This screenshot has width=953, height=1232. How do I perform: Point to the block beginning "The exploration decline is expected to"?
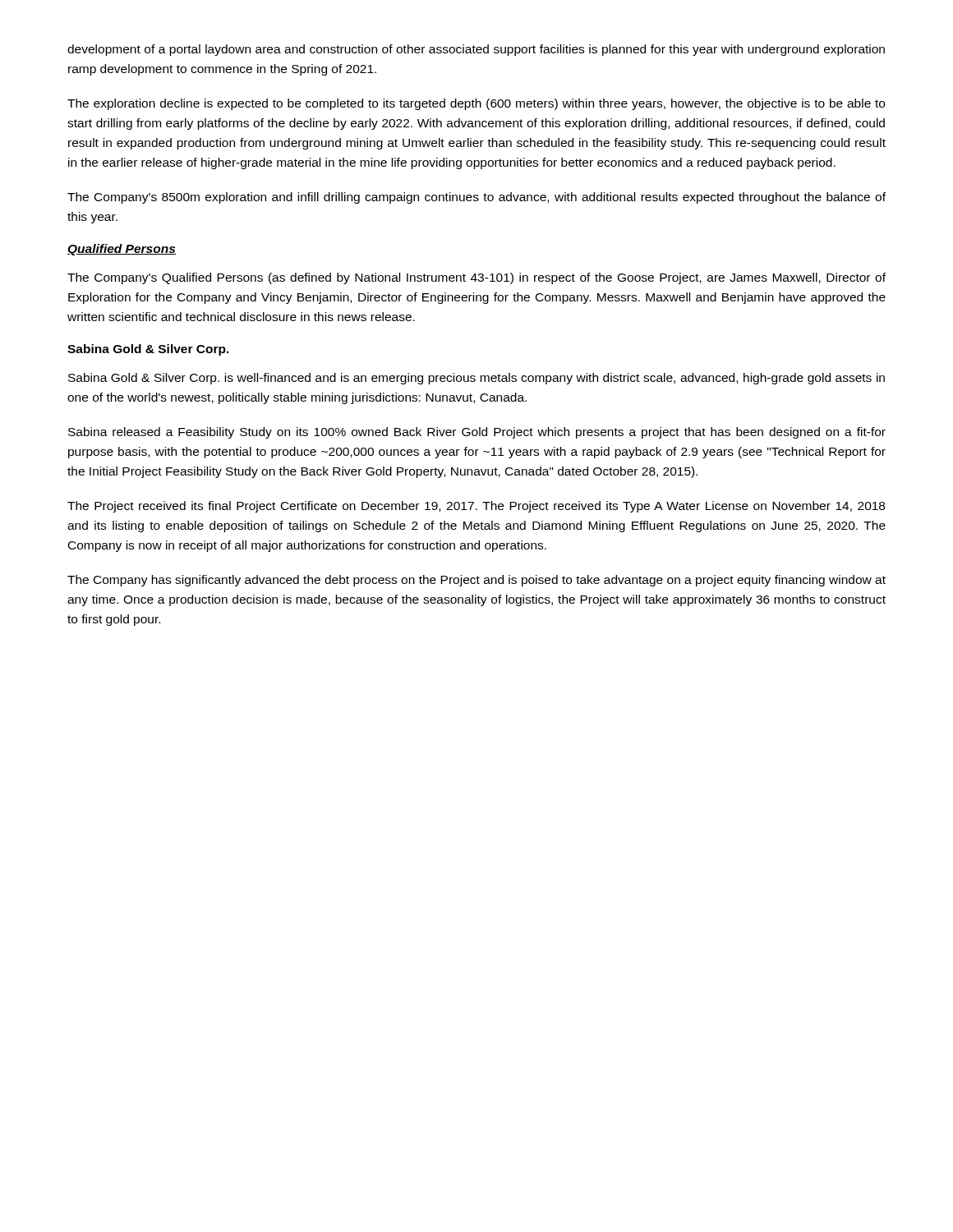(x=476, y=133)
